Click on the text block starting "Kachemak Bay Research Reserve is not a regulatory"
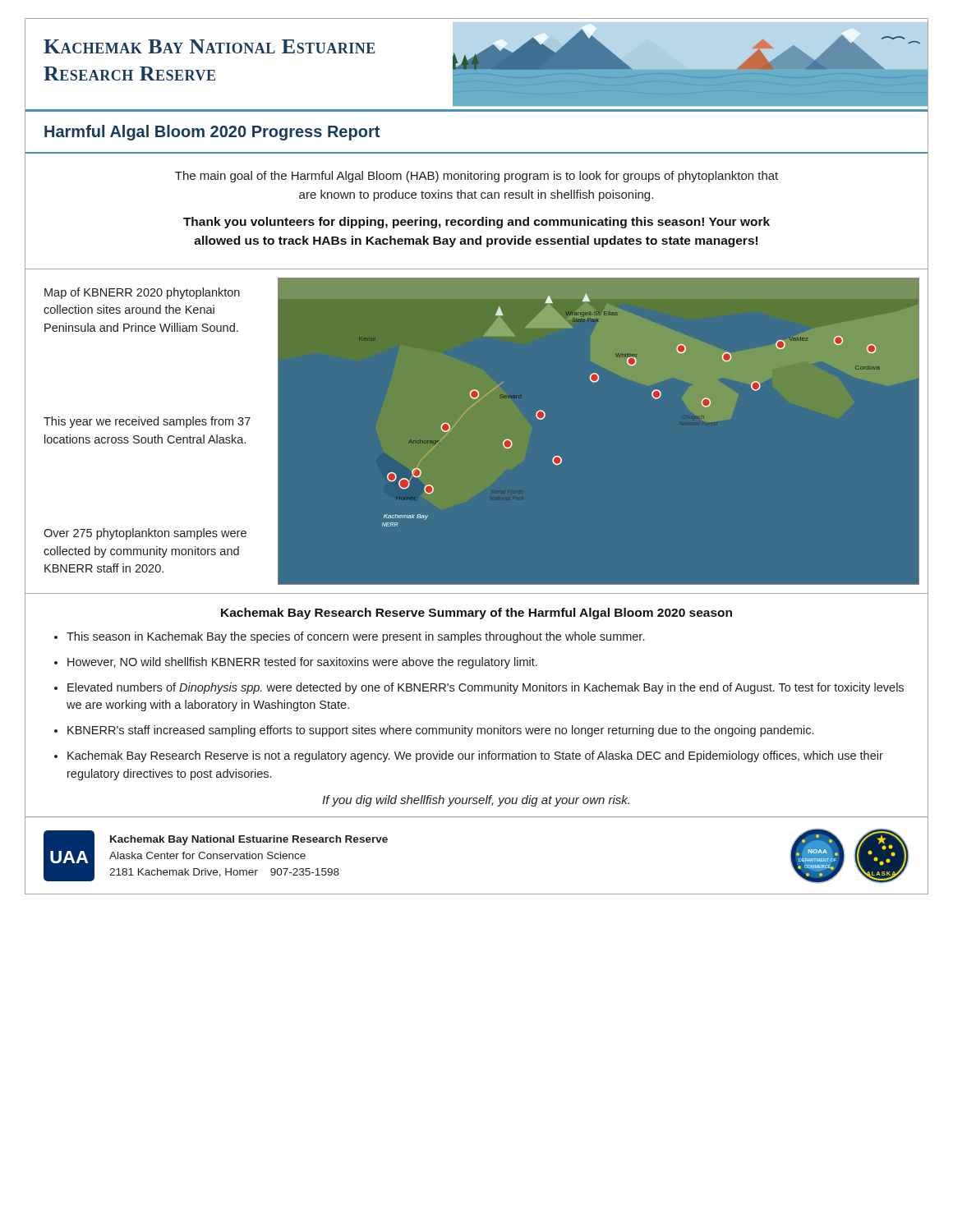Image resolution: width=953 pixels, height=1232 pixels. click(475, 764)
